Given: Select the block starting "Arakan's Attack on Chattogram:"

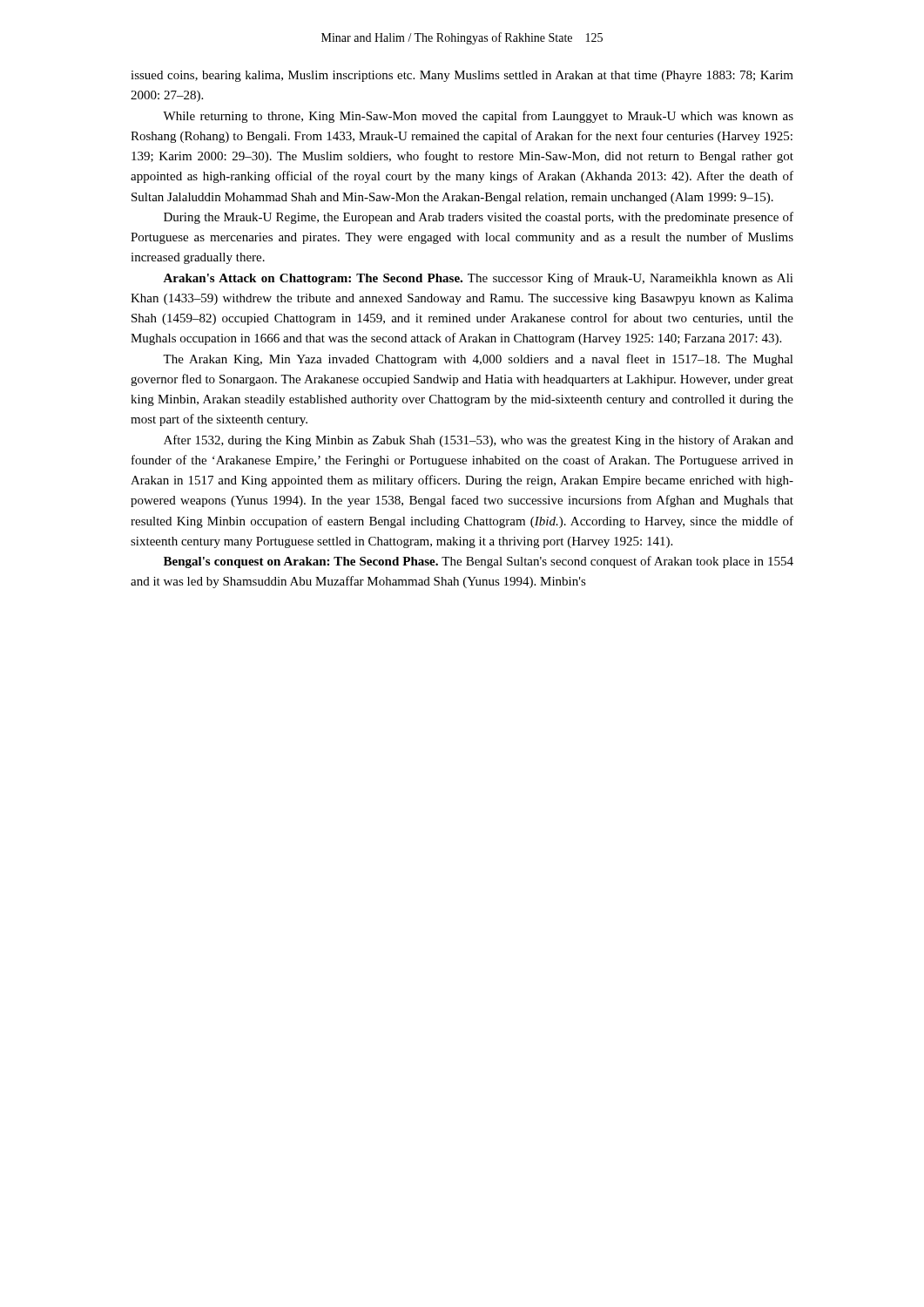Looking at the screenshot, I should tap(462, 308).
